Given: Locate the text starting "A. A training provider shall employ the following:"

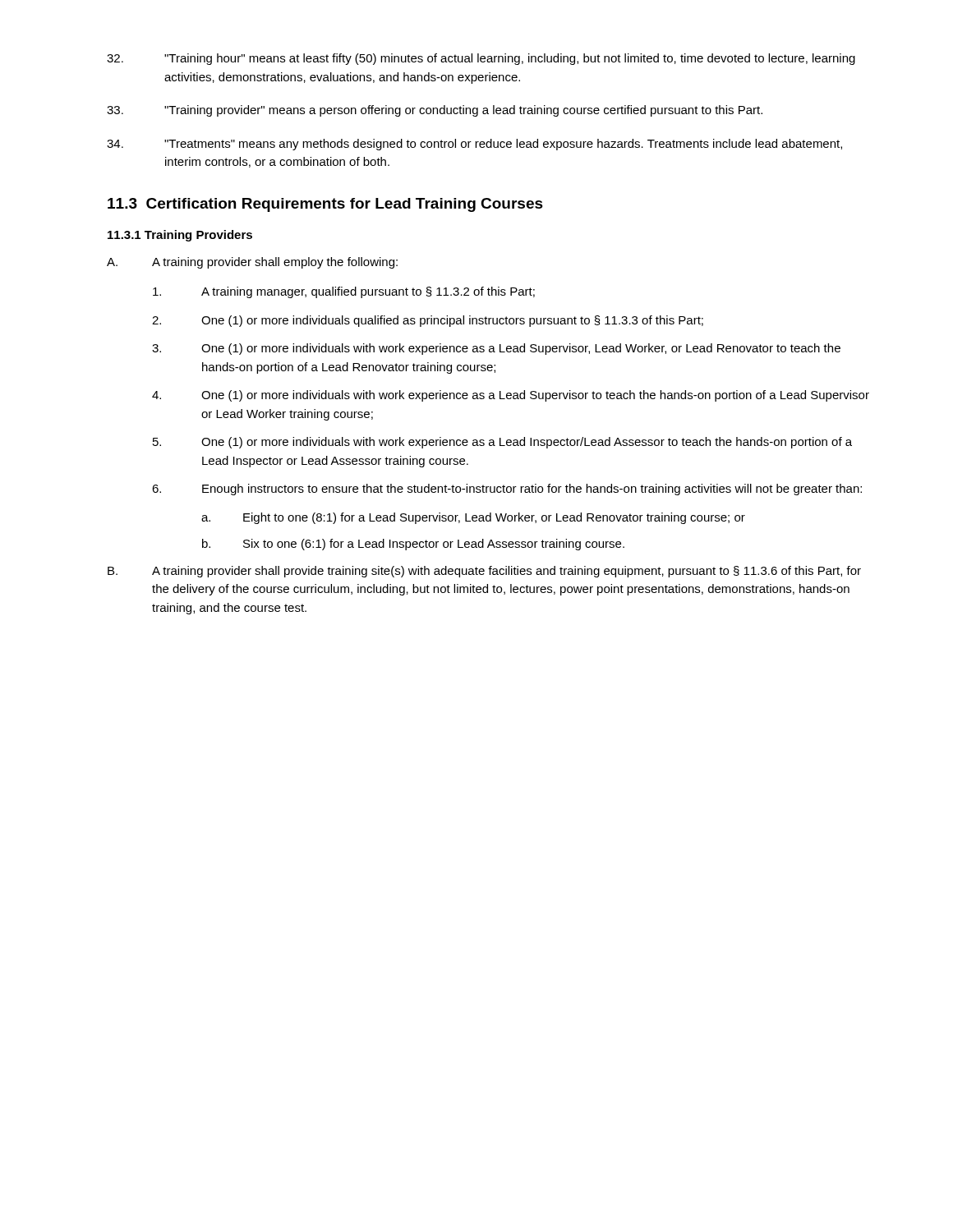Looking at the screenshot, I should point(253,262).
